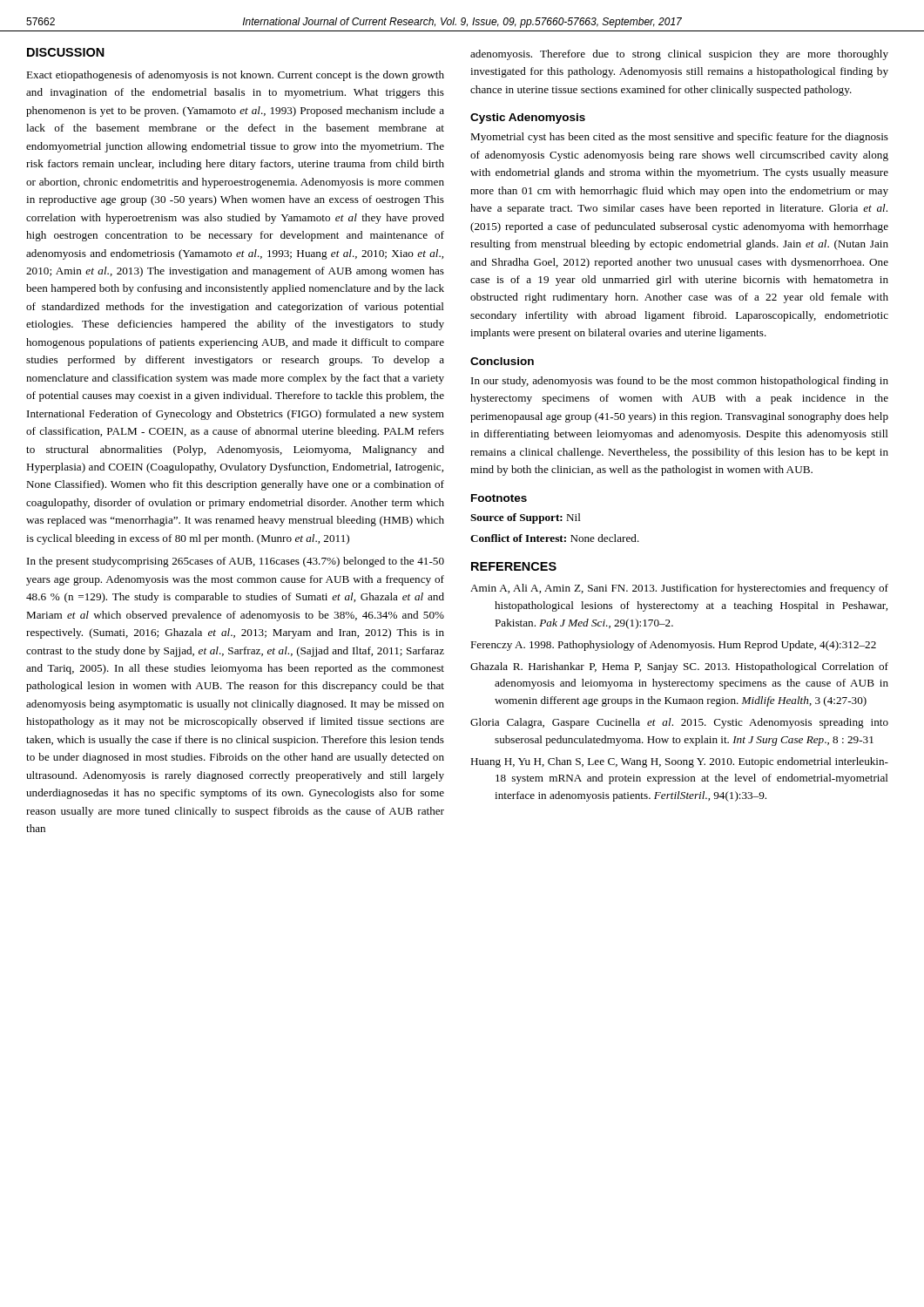
Task: Find the block on this page that starts "Gloria Calagra, Gaspare Cucinella et al. 2015. Cystic"
Action: [679, 731]
